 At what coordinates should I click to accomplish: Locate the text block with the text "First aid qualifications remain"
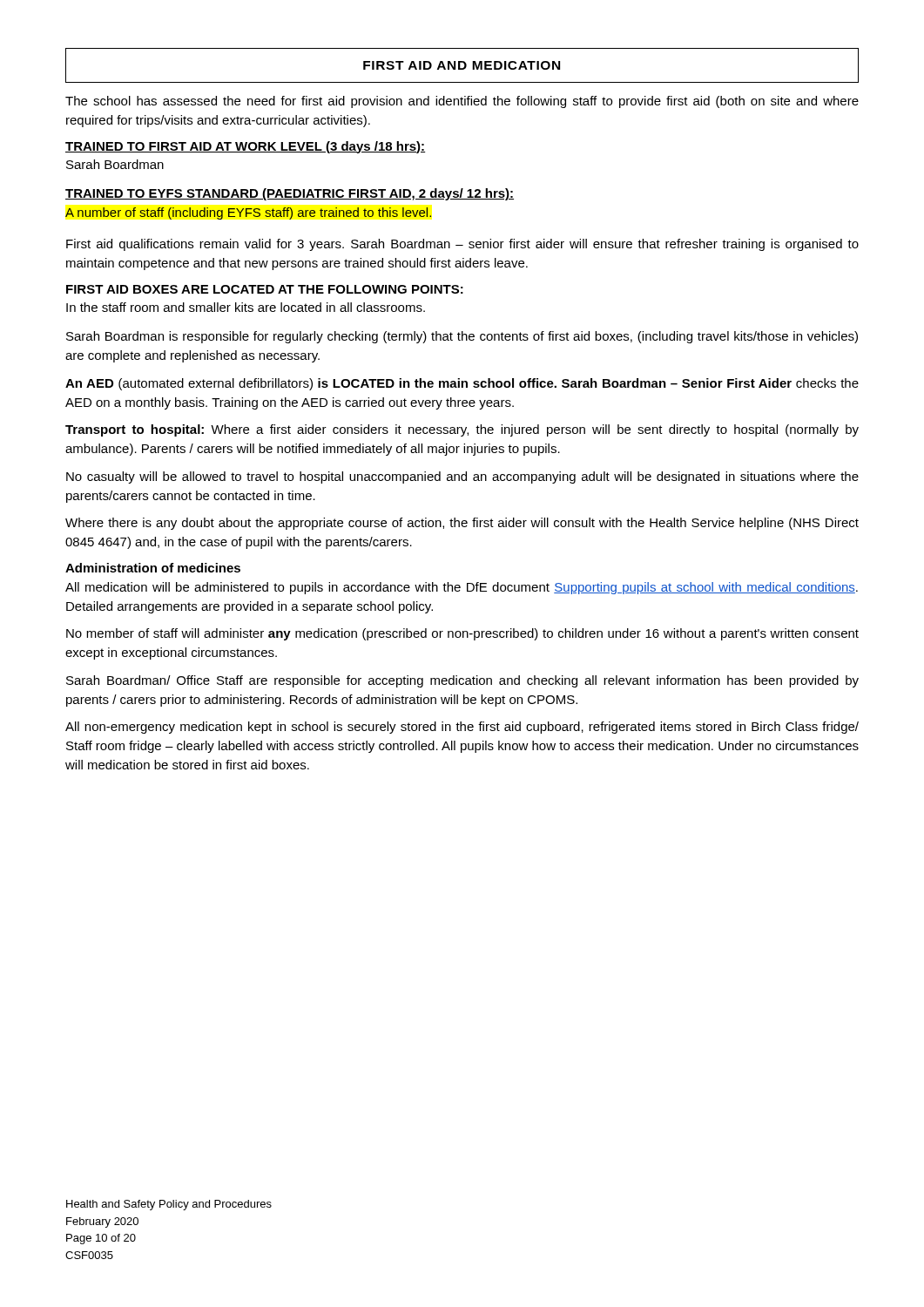[x=462, y=253]
